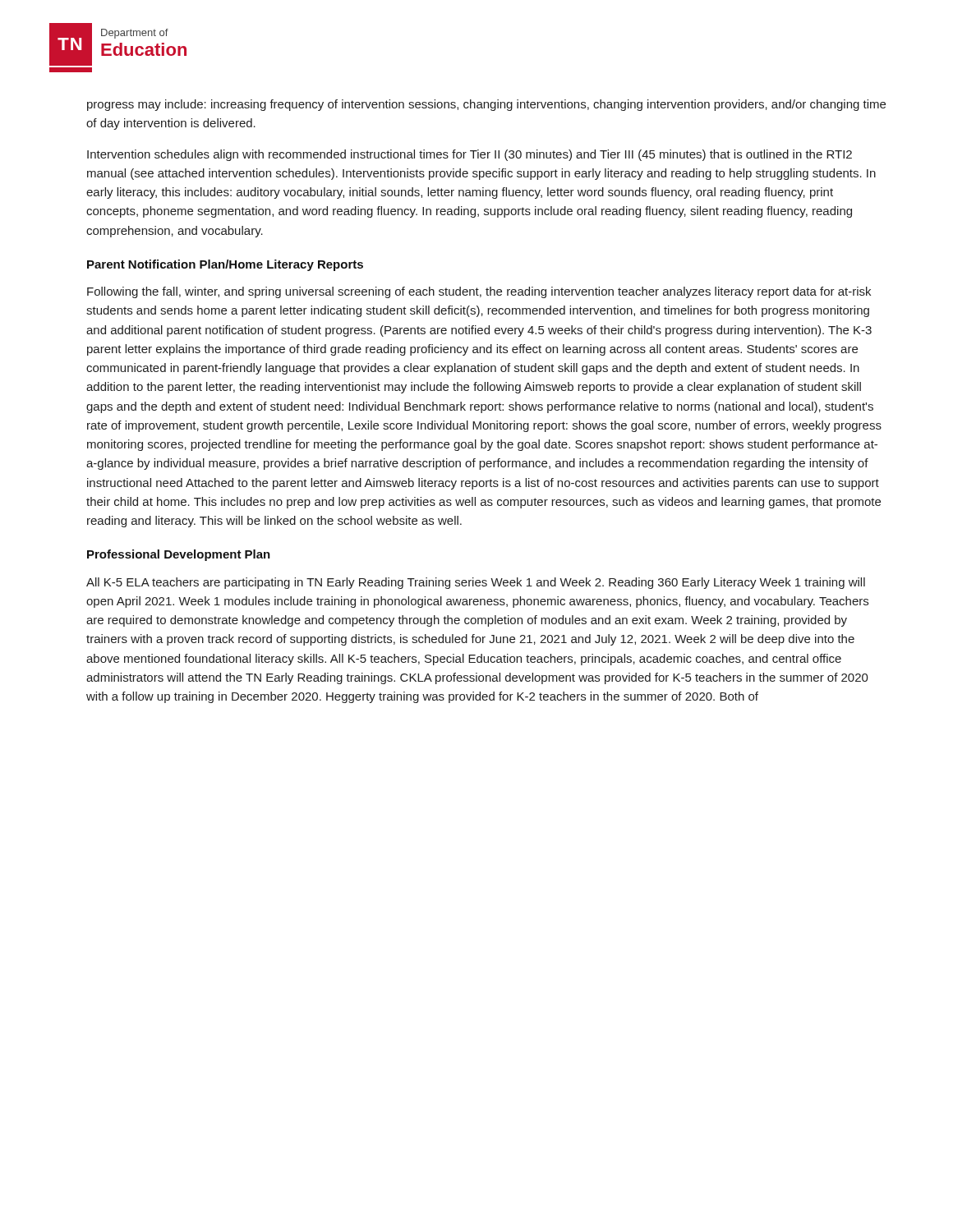
Task: Select the passage starting "All K-5 ELA"
Action: 487,639
